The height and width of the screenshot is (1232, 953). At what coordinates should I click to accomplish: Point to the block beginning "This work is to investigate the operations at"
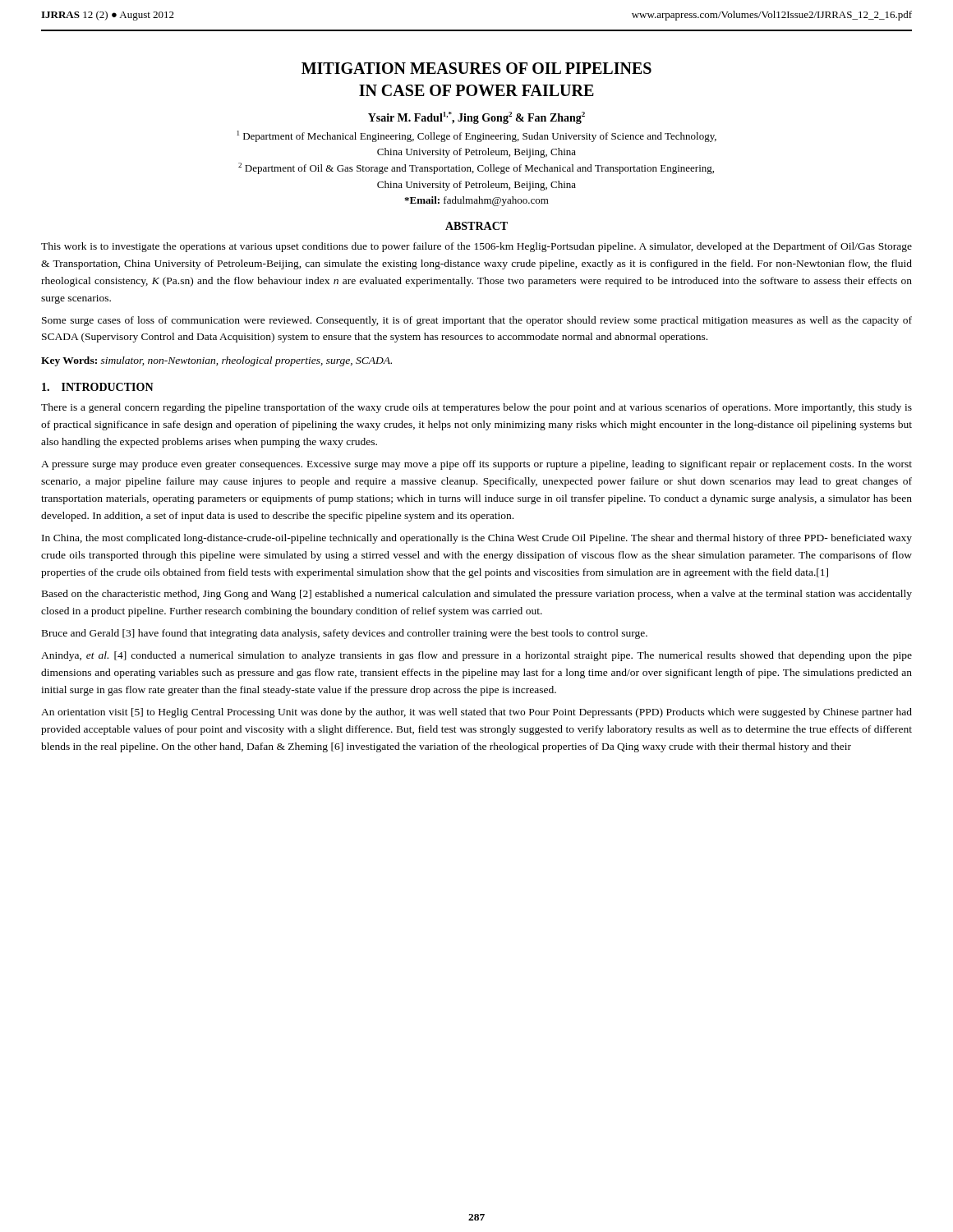[x=476, y=272]
